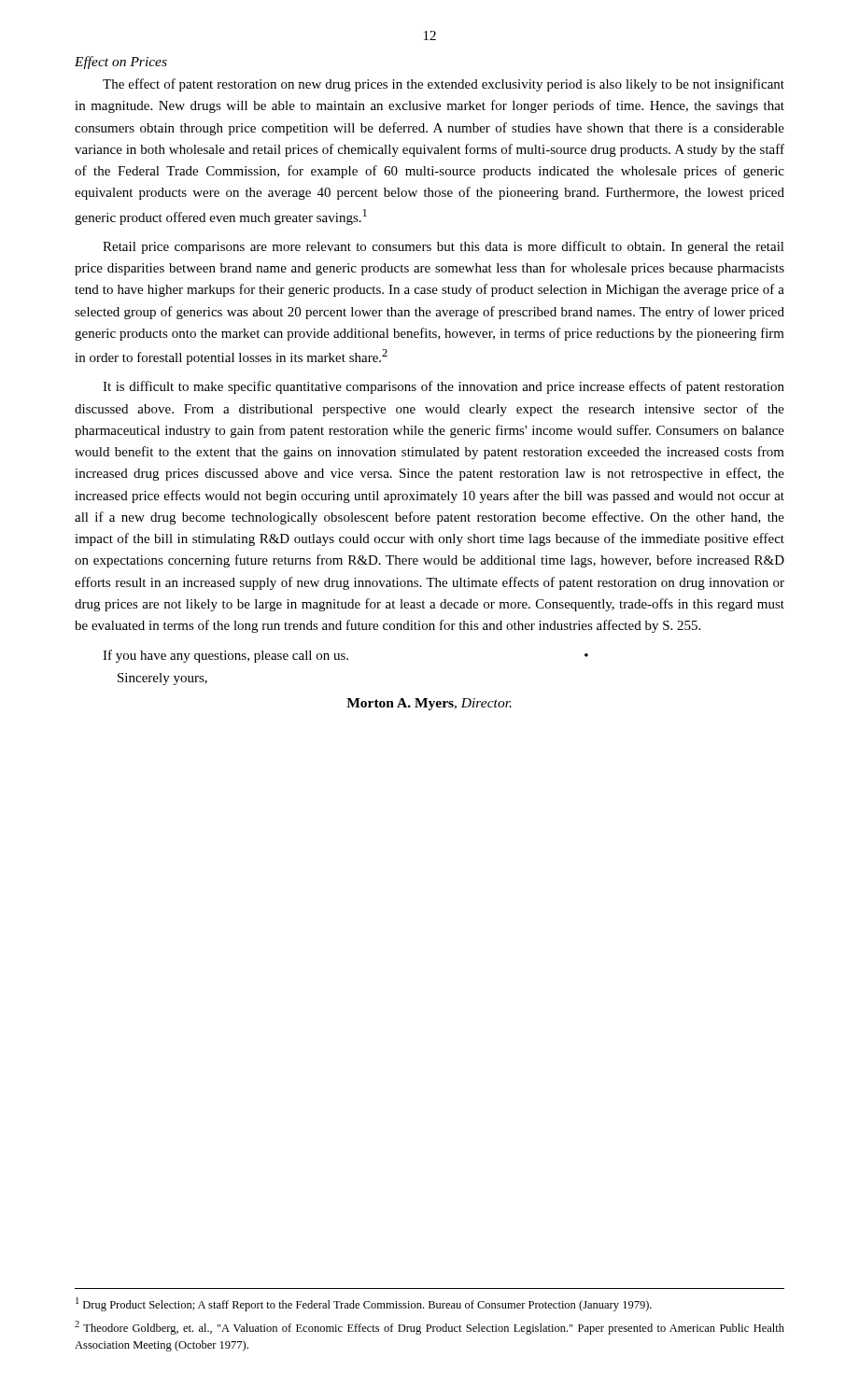Point to the block beginning "If you have"
The image size is (859, 1400).
(x=346, y=667)
